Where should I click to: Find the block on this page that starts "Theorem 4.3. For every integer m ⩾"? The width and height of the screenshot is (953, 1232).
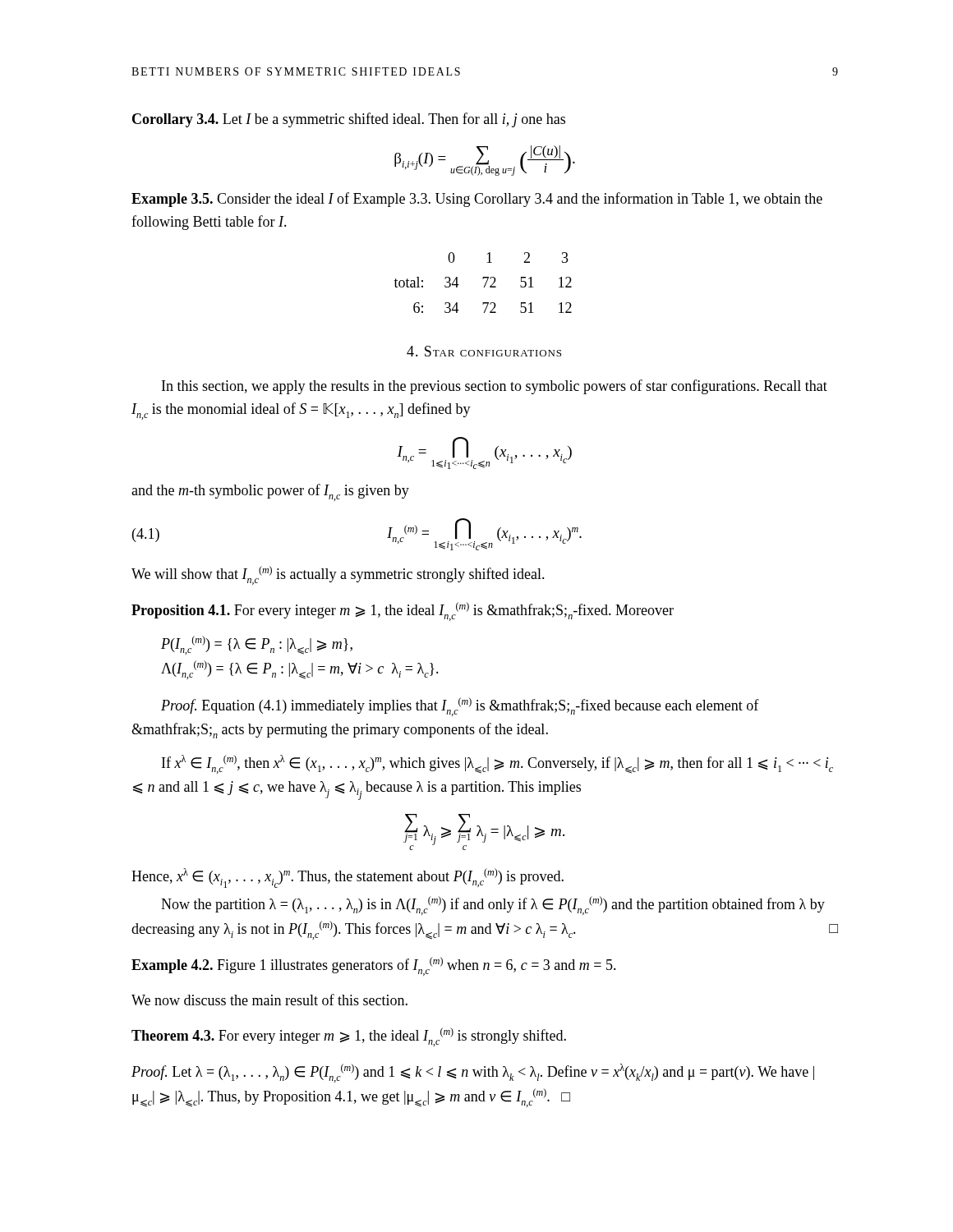click(485, 1037)
